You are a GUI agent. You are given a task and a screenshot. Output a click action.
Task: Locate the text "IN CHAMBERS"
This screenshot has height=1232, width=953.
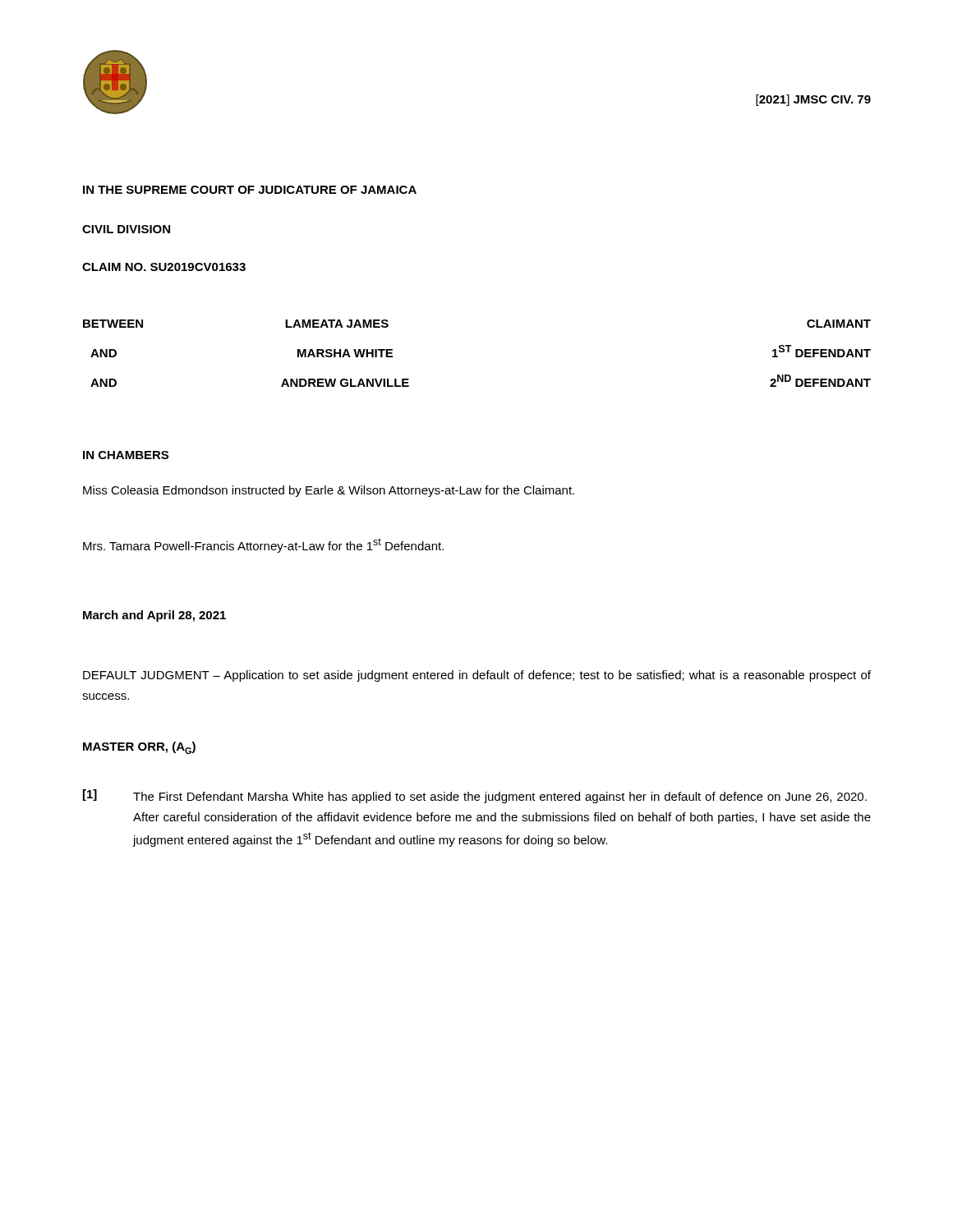click(126, 455)
